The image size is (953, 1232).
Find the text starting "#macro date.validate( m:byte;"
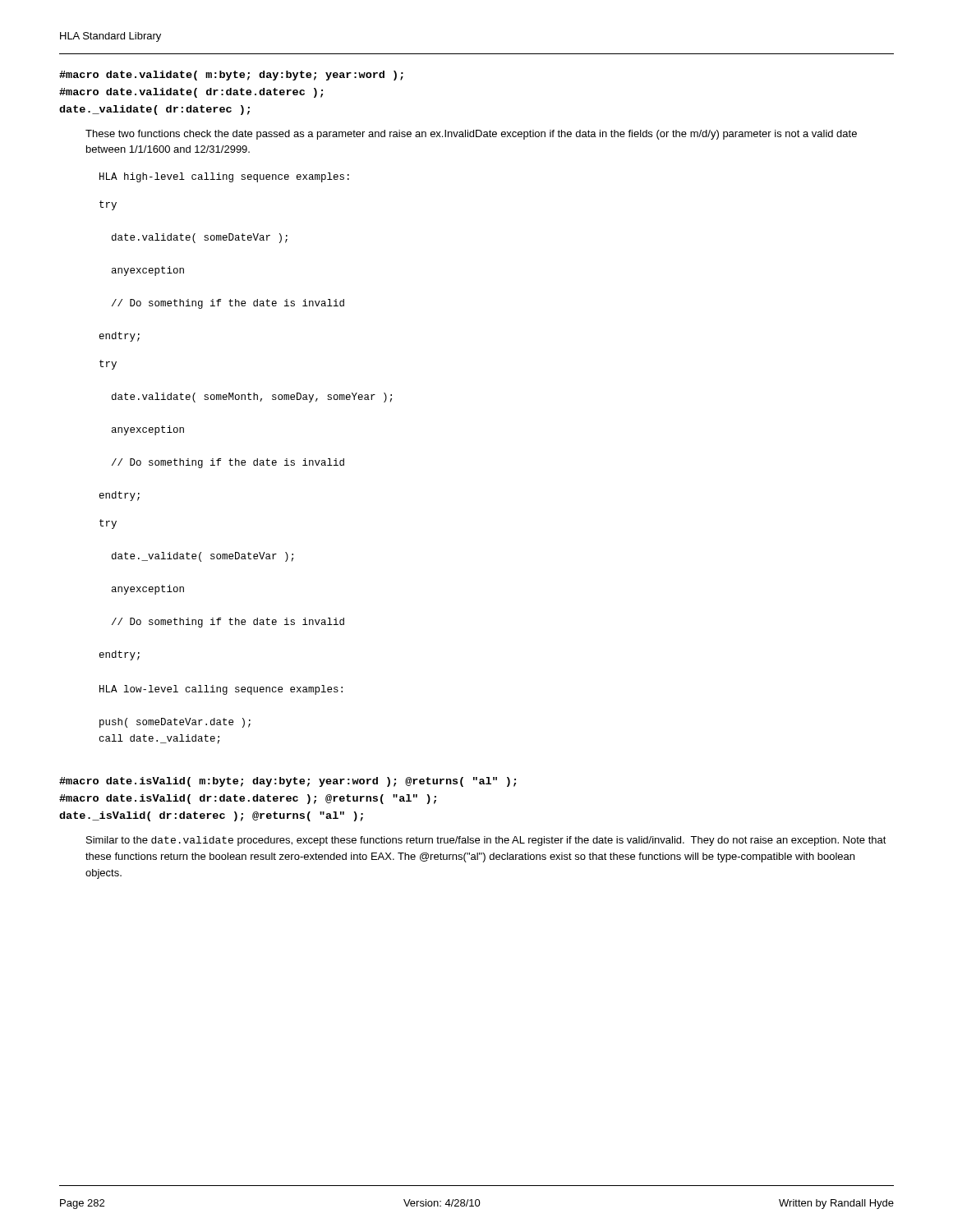point(232,92)
